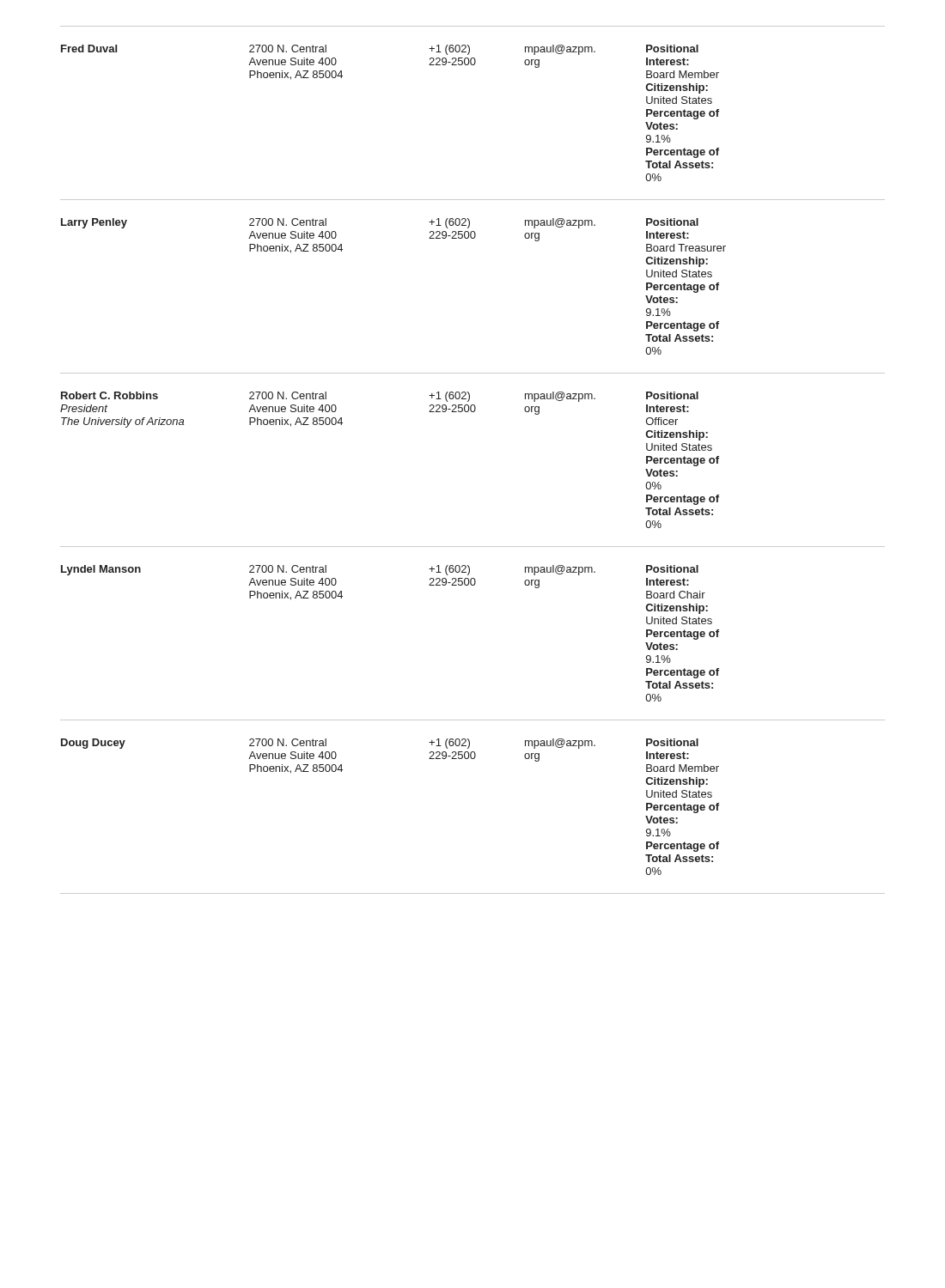Locate the table
This screenshot has width=945, height=1288.
(472, 460)
